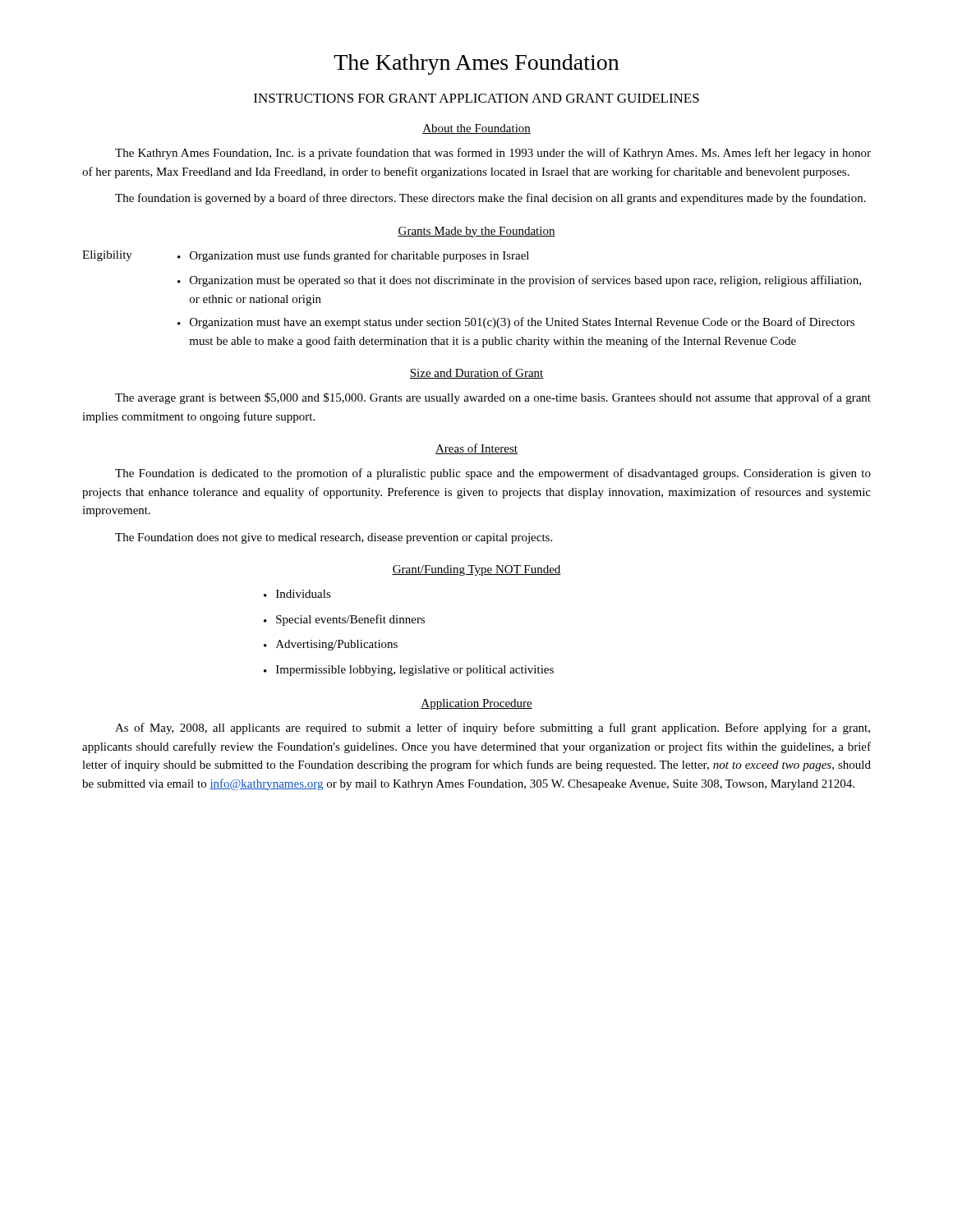Find the list item that reads "• Individuals"

(297, 595)
